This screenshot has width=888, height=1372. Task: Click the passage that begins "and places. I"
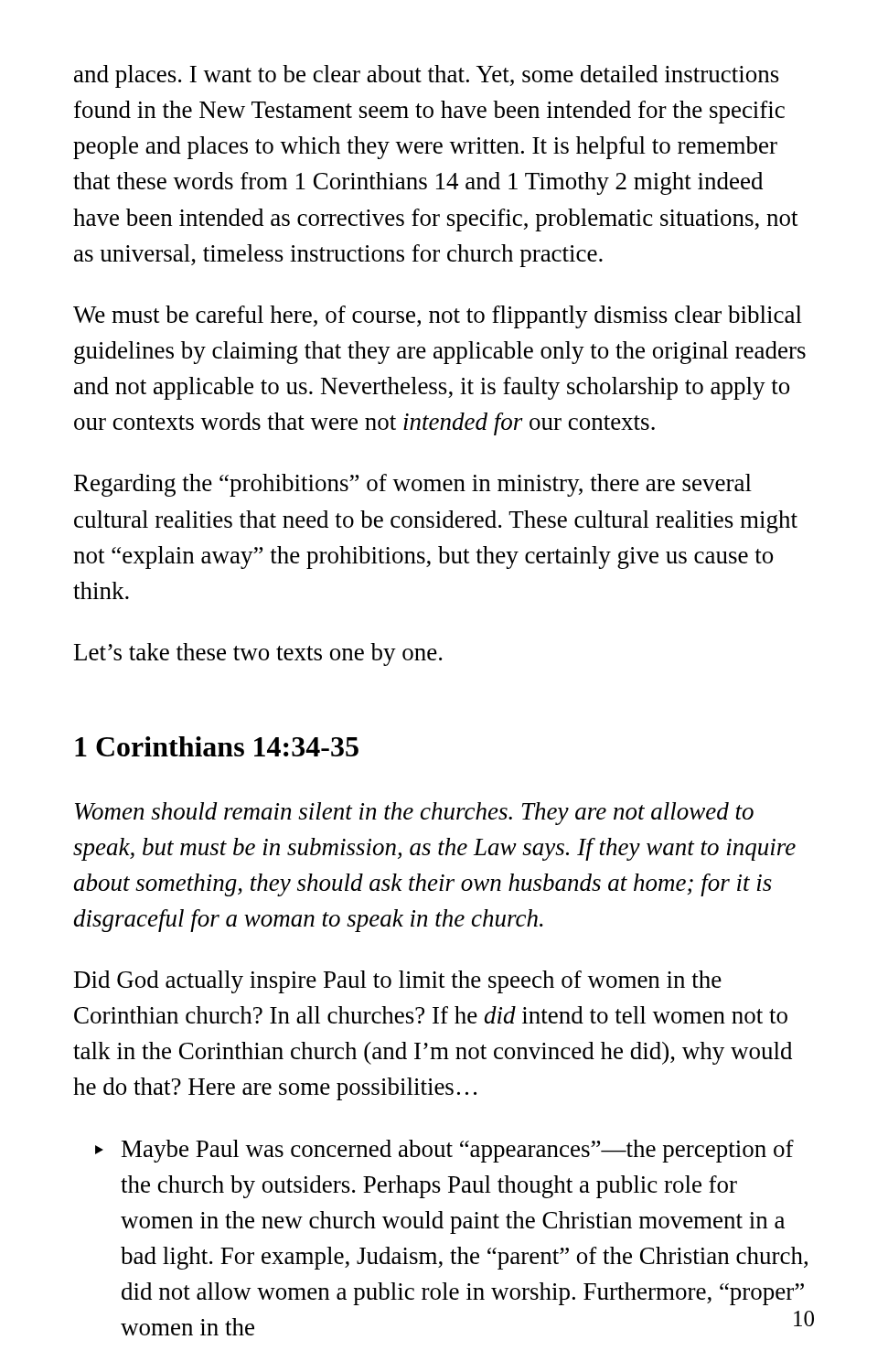(x=436, y=164)
